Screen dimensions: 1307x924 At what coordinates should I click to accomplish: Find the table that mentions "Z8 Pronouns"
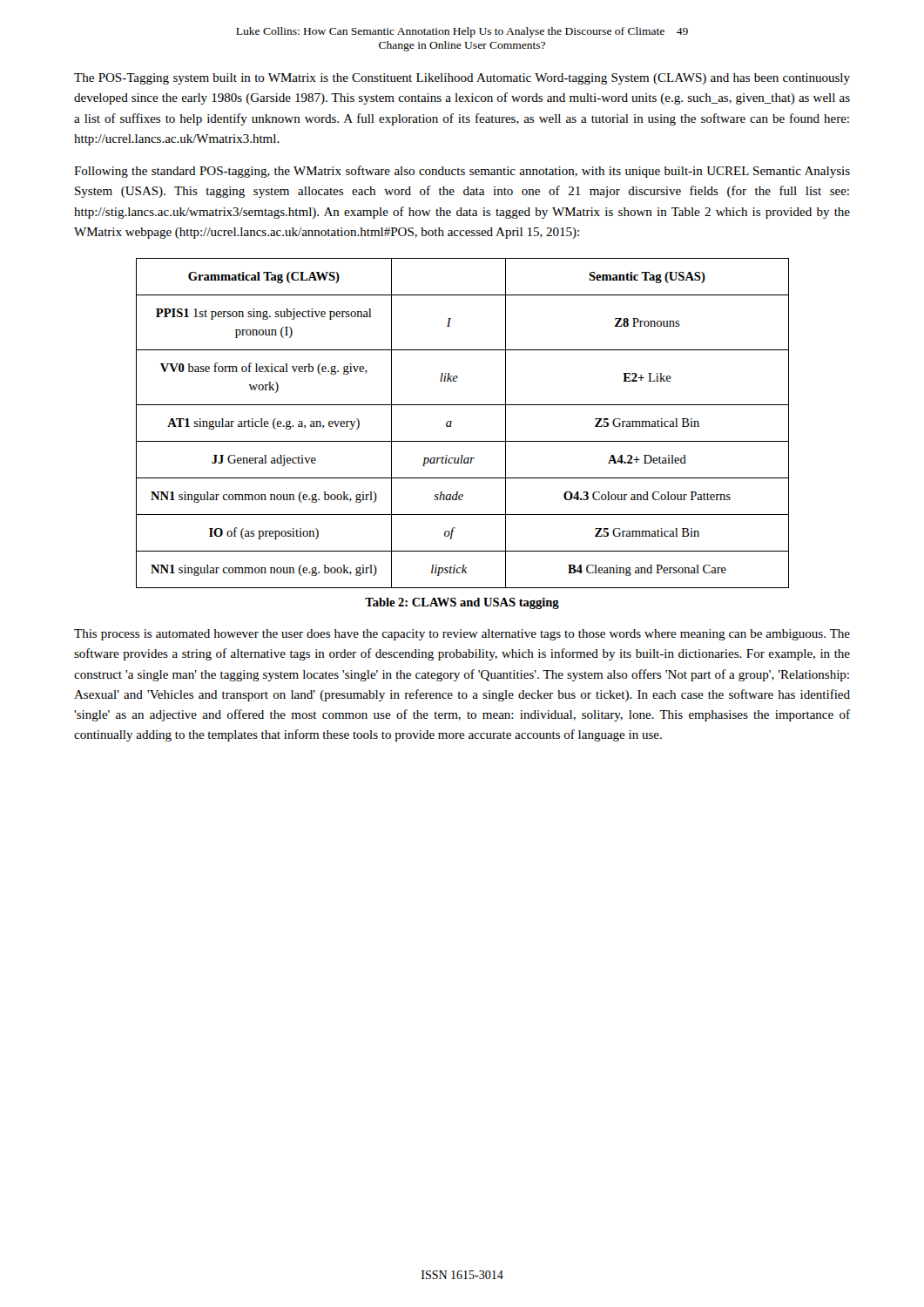pyautogui.click(x=462, y=423)
